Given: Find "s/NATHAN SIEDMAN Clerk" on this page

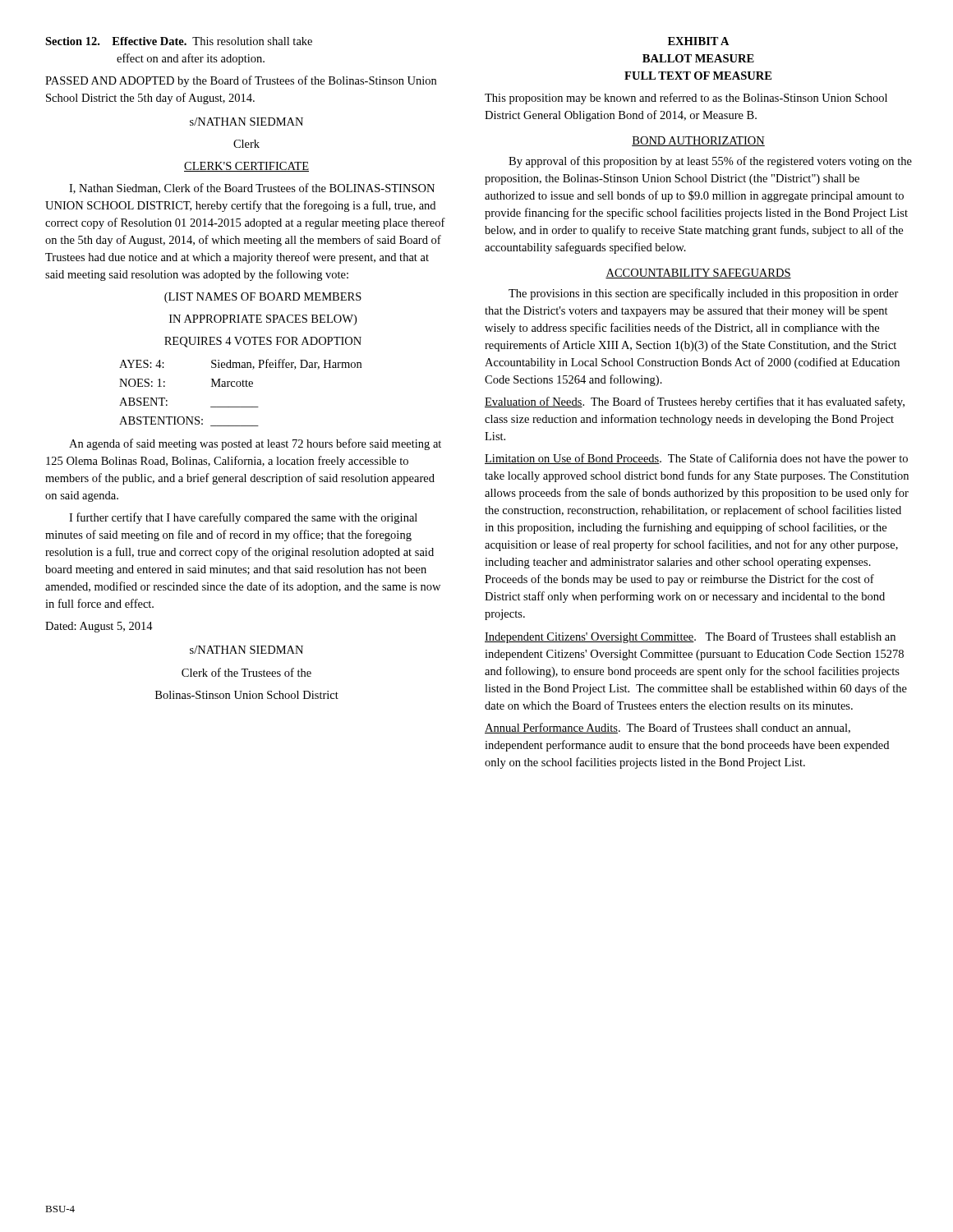Looking at the screenshot, I should [x=246, y=133].
